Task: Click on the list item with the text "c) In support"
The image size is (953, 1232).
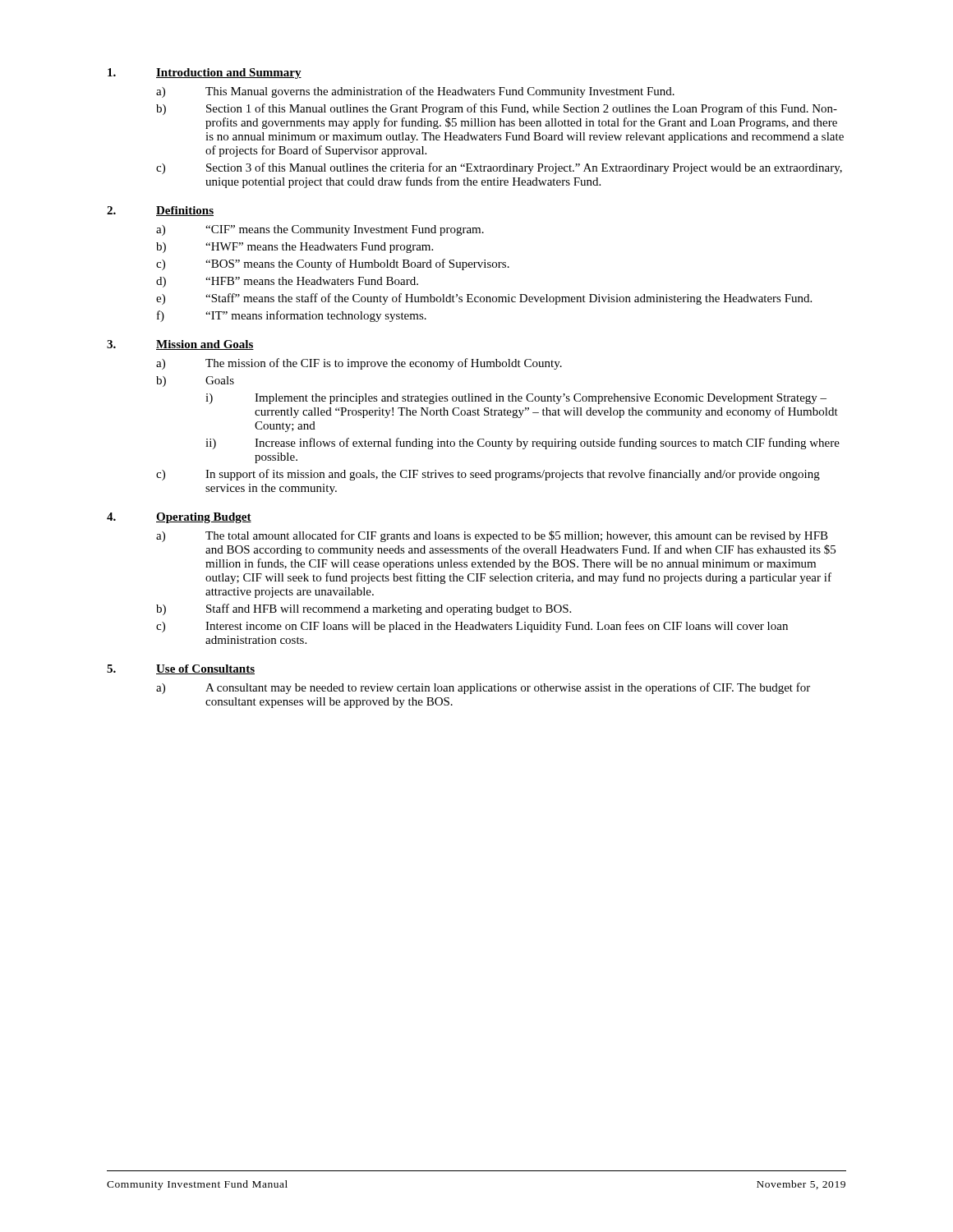Action: [501, 481]
